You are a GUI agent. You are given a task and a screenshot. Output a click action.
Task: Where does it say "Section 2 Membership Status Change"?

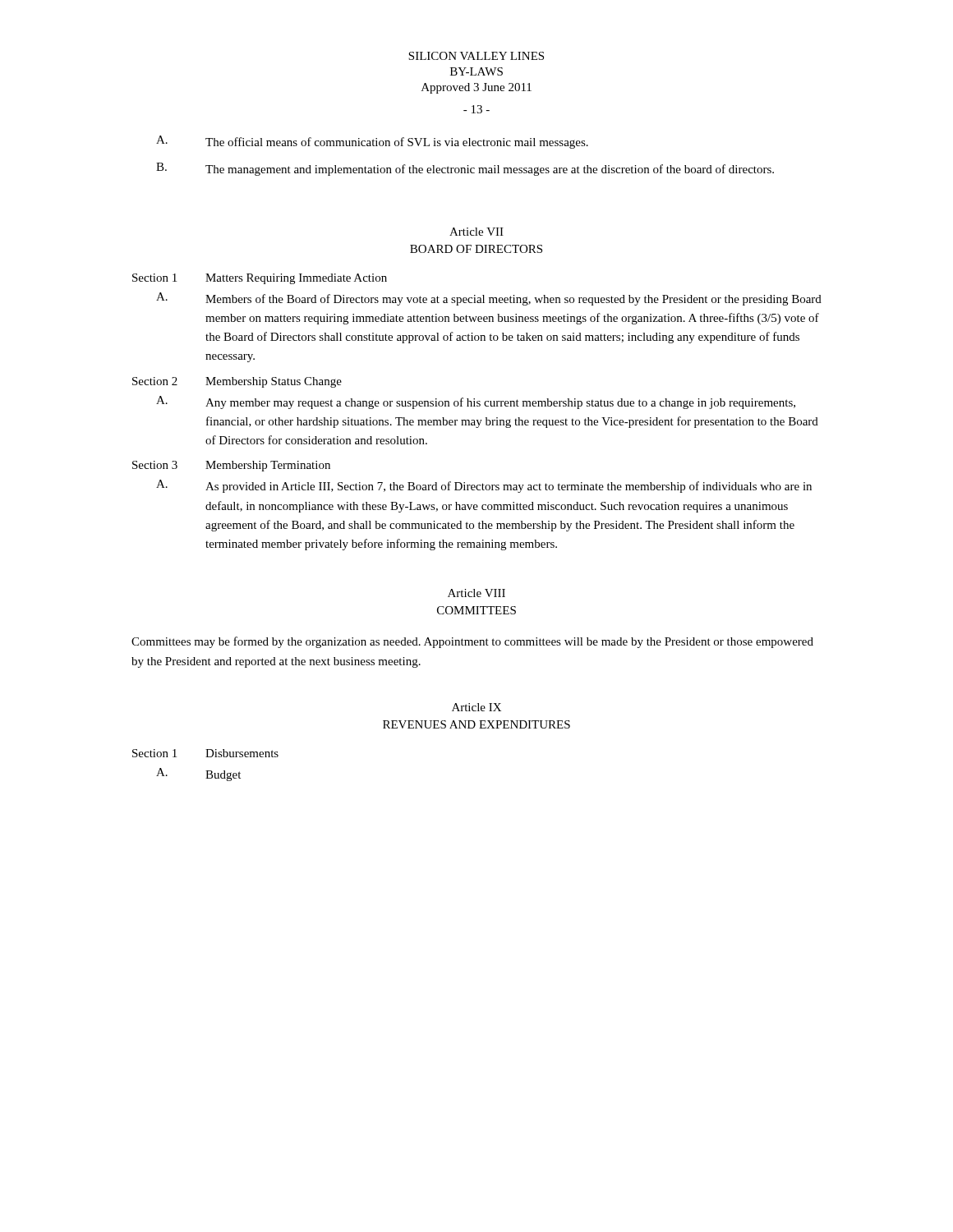pyautogui.click(x=237, y=381)
